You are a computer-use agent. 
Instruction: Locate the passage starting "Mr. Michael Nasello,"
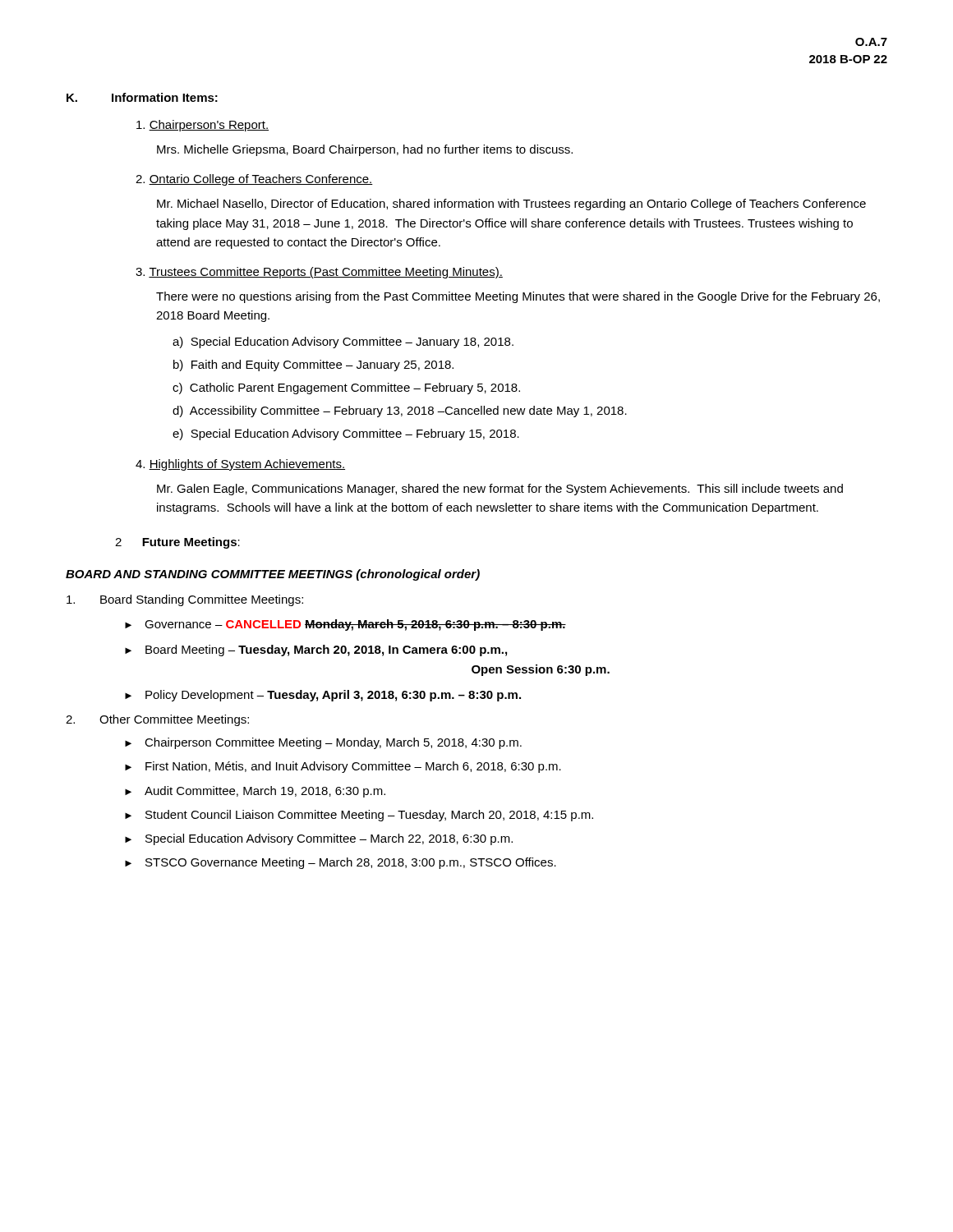(511, 223)
